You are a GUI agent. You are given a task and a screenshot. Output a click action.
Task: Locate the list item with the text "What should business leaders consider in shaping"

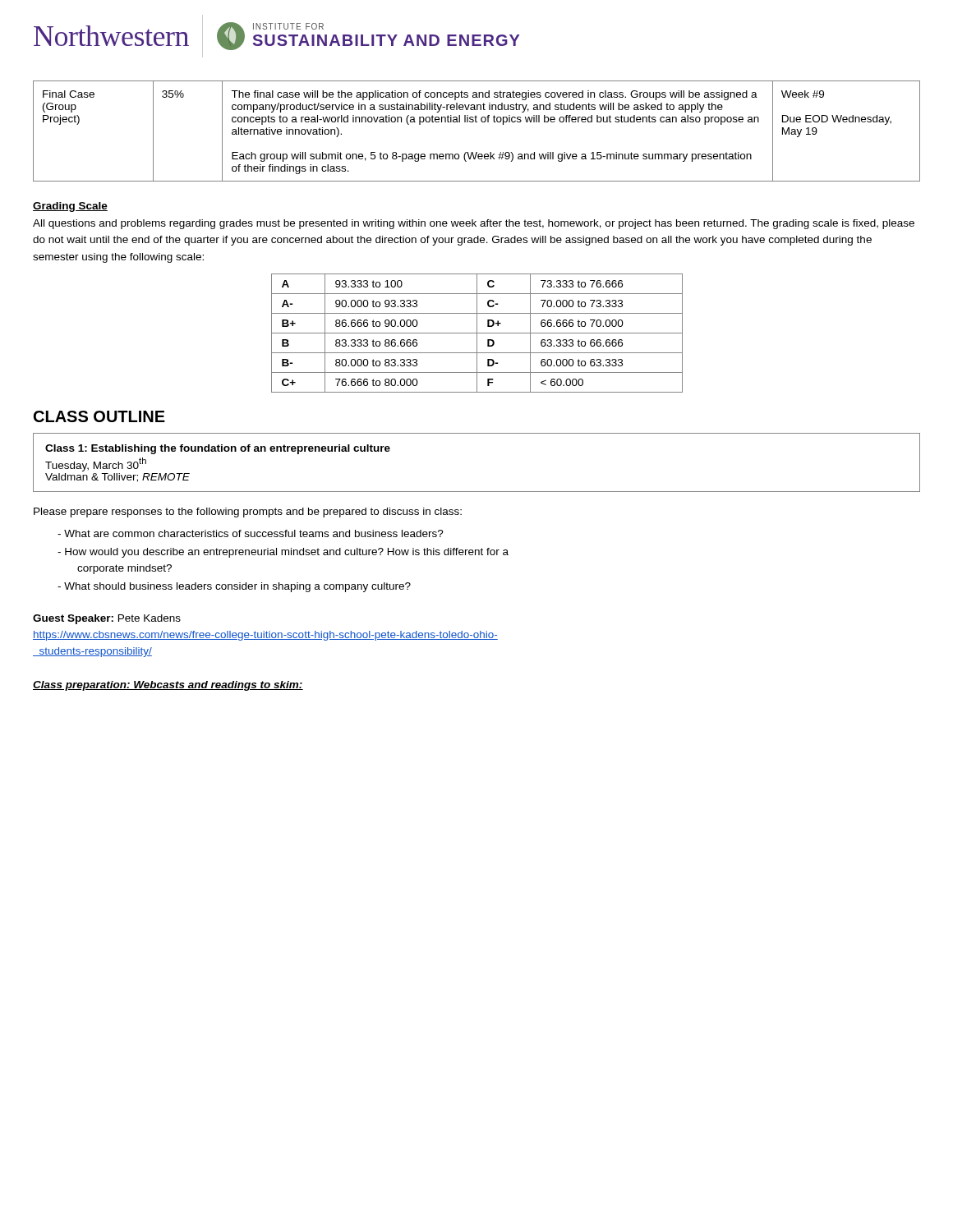coord(234,586)
